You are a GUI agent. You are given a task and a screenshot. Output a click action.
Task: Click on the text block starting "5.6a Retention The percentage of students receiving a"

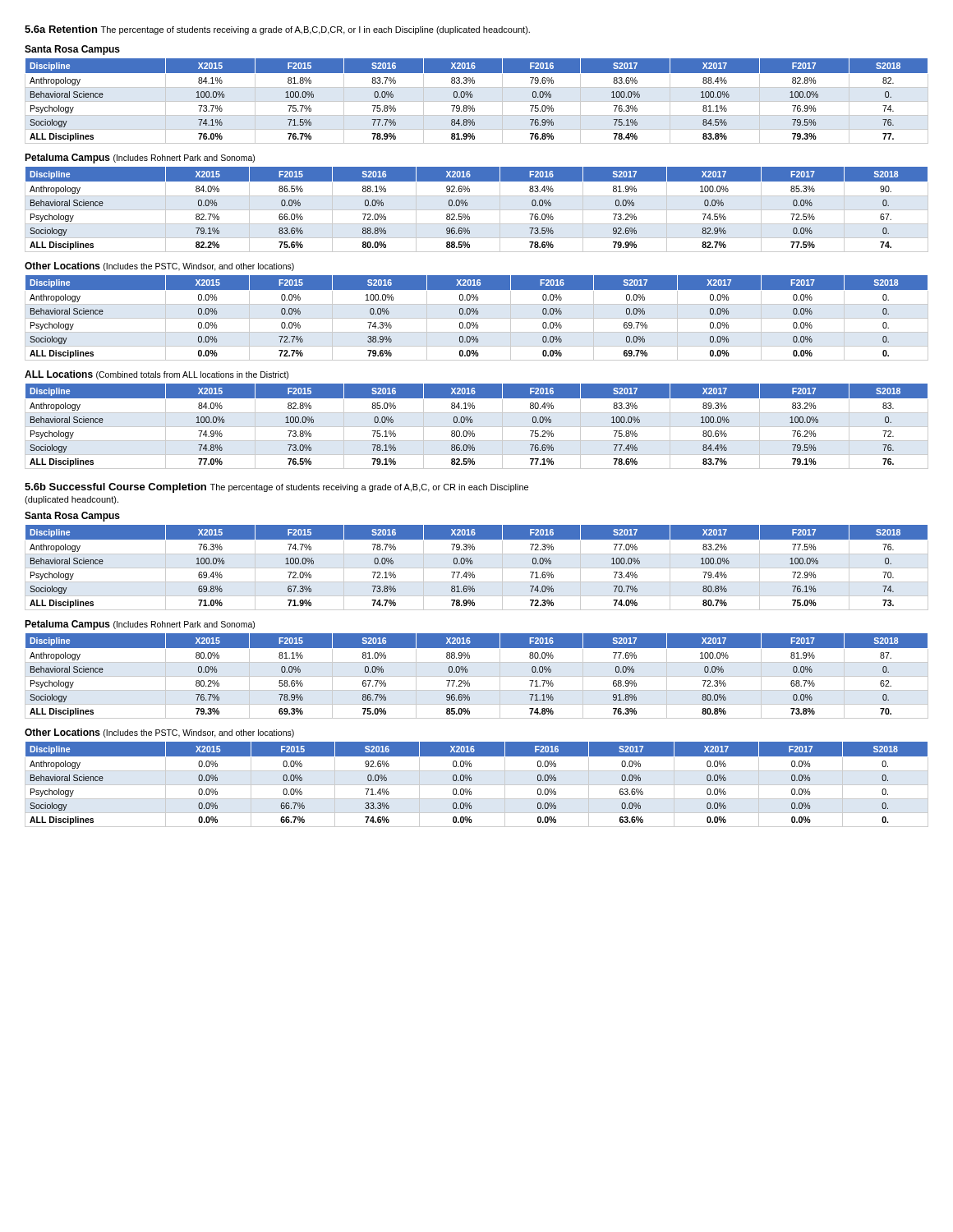(278, 29)
